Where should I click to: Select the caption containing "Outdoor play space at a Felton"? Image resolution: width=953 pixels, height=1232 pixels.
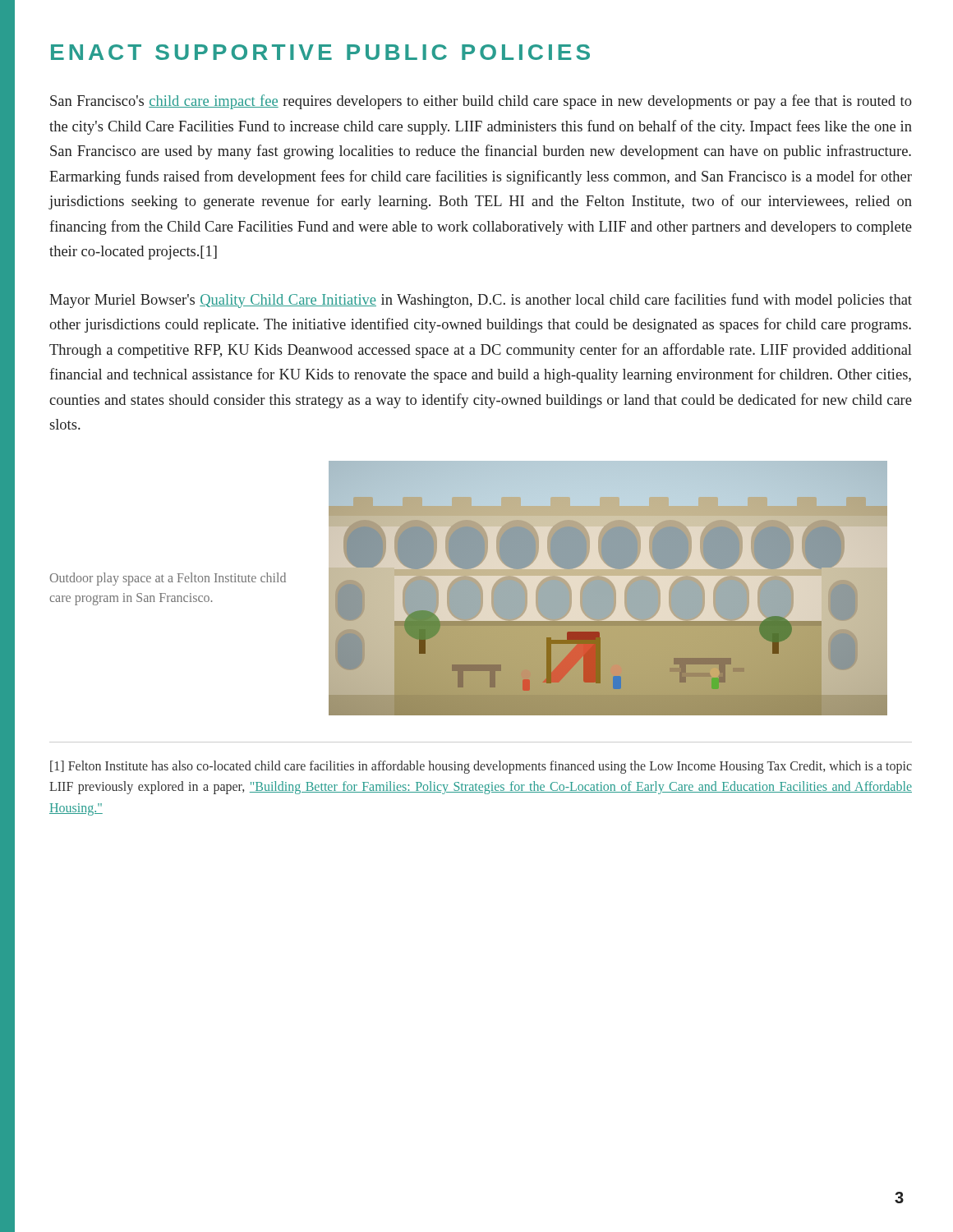pos(168,587)
